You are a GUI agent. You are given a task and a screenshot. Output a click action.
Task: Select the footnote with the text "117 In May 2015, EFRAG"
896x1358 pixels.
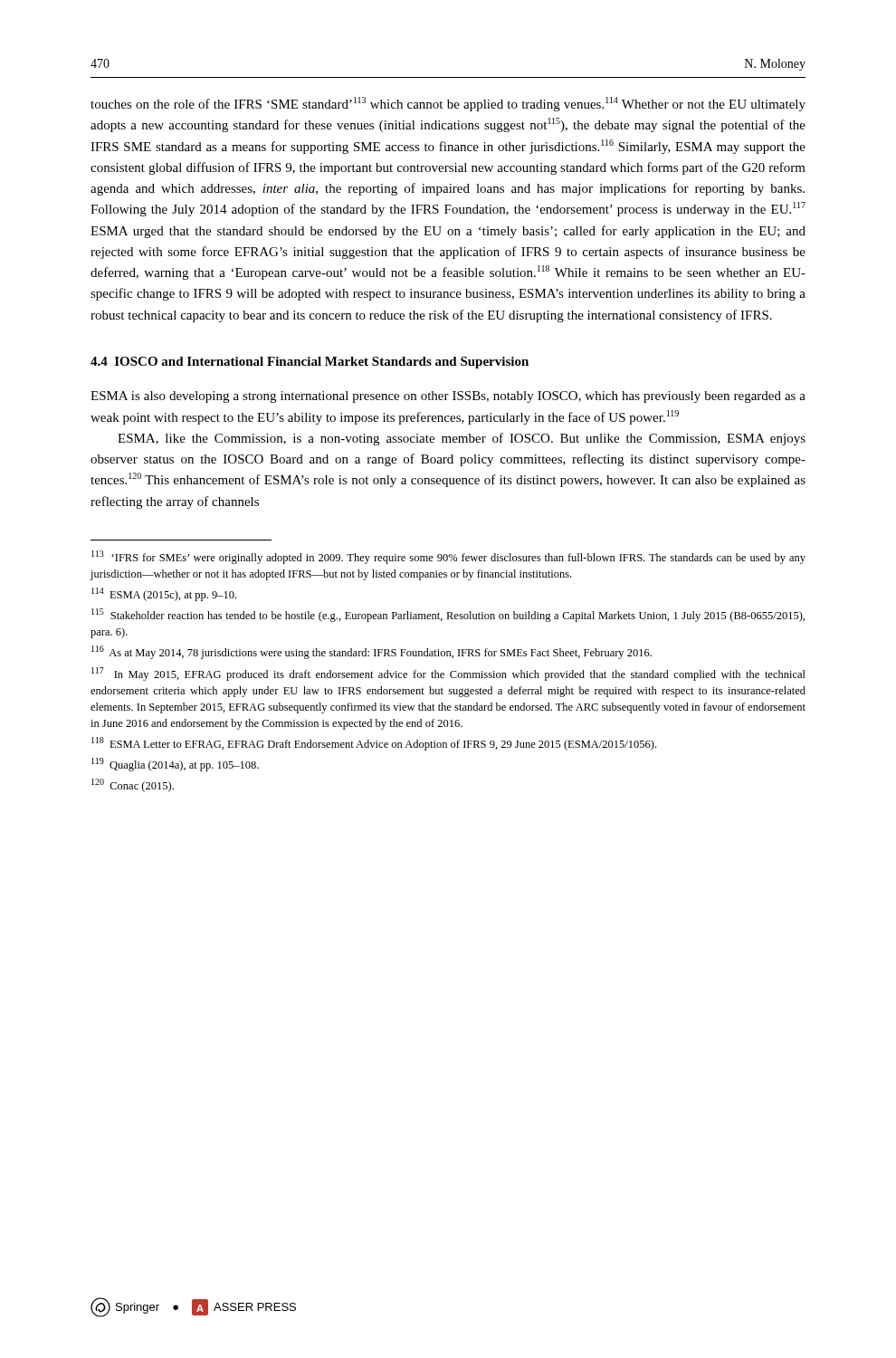point(448,698)
